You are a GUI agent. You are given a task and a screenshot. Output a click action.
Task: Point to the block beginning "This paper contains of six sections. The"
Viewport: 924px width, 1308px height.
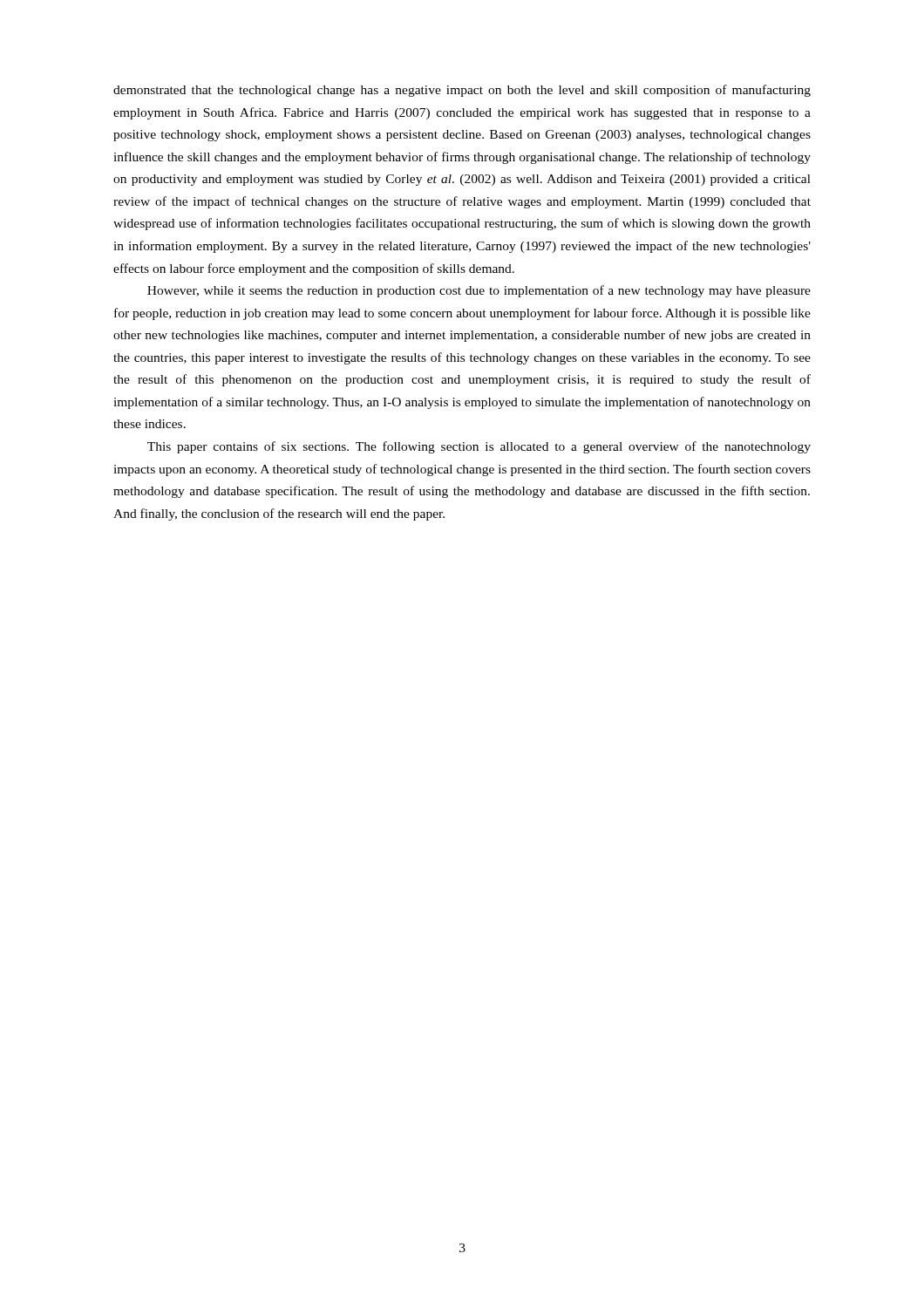coord(462,480)
